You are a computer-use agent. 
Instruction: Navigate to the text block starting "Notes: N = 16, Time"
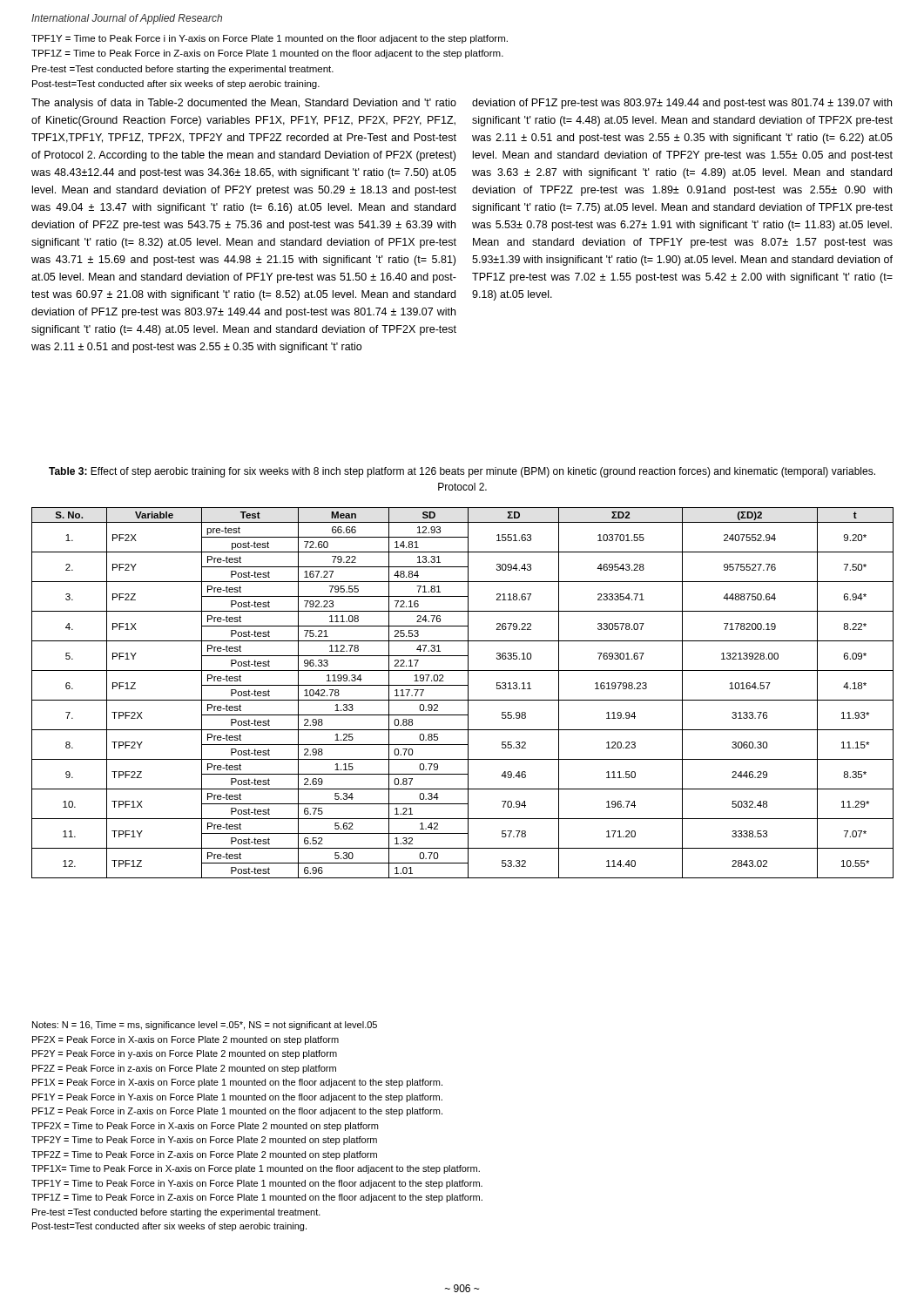point(257,1125)
